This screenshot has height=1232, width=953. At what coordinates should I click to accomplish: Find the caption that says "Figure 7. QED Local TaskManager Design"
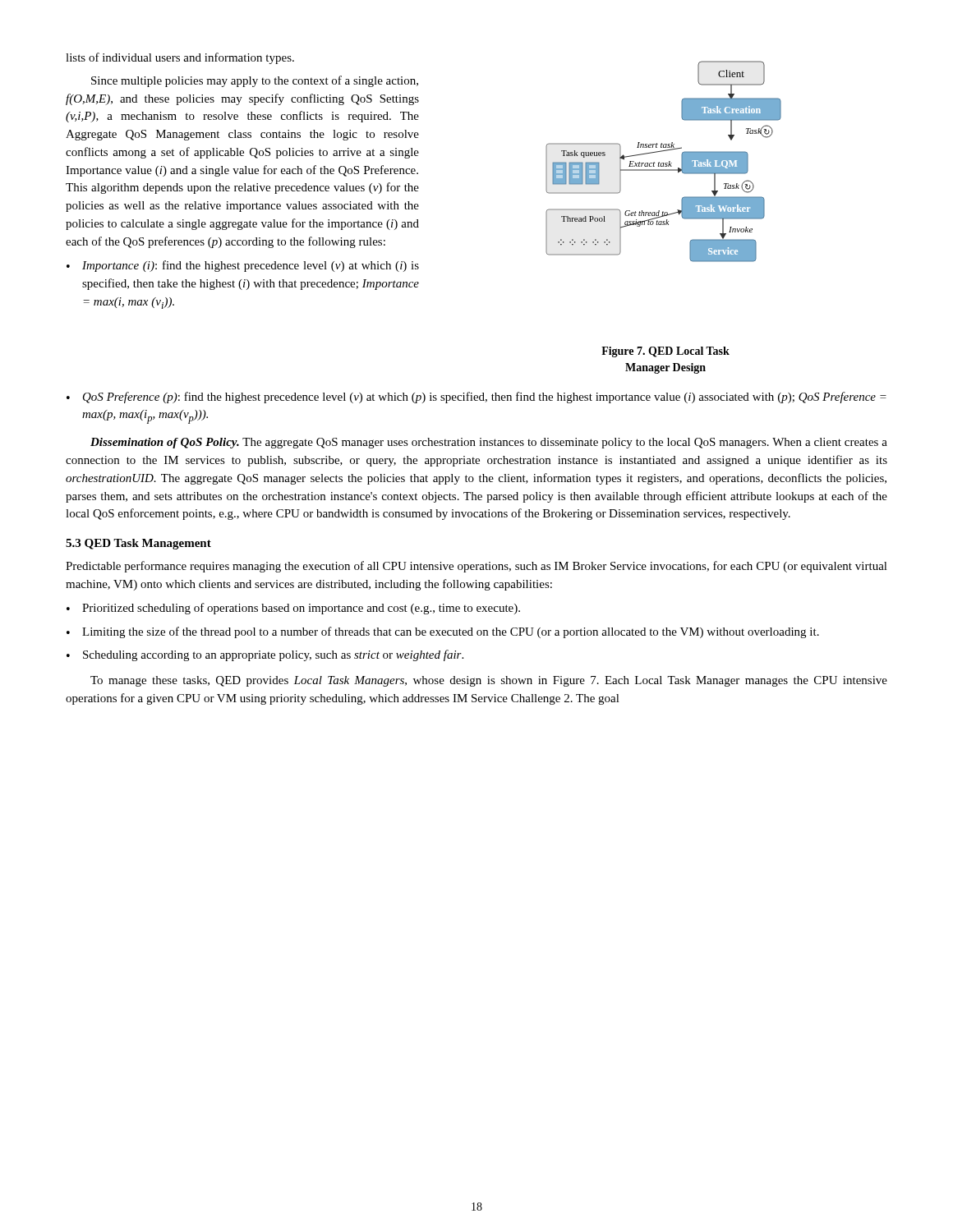click(x=665, y=359)
